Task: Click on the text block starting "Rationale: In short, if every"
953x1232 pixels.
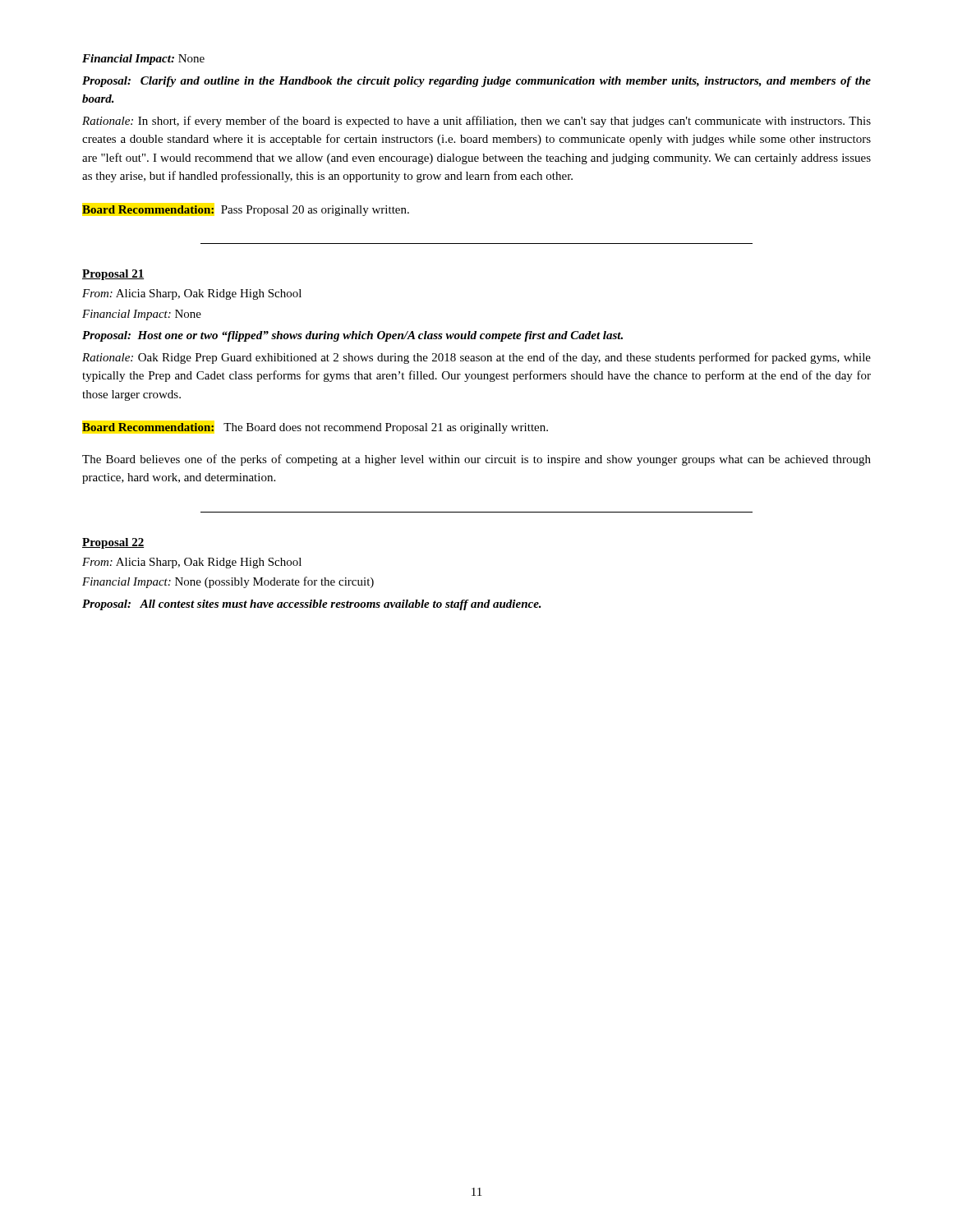Action: point(476,148)
